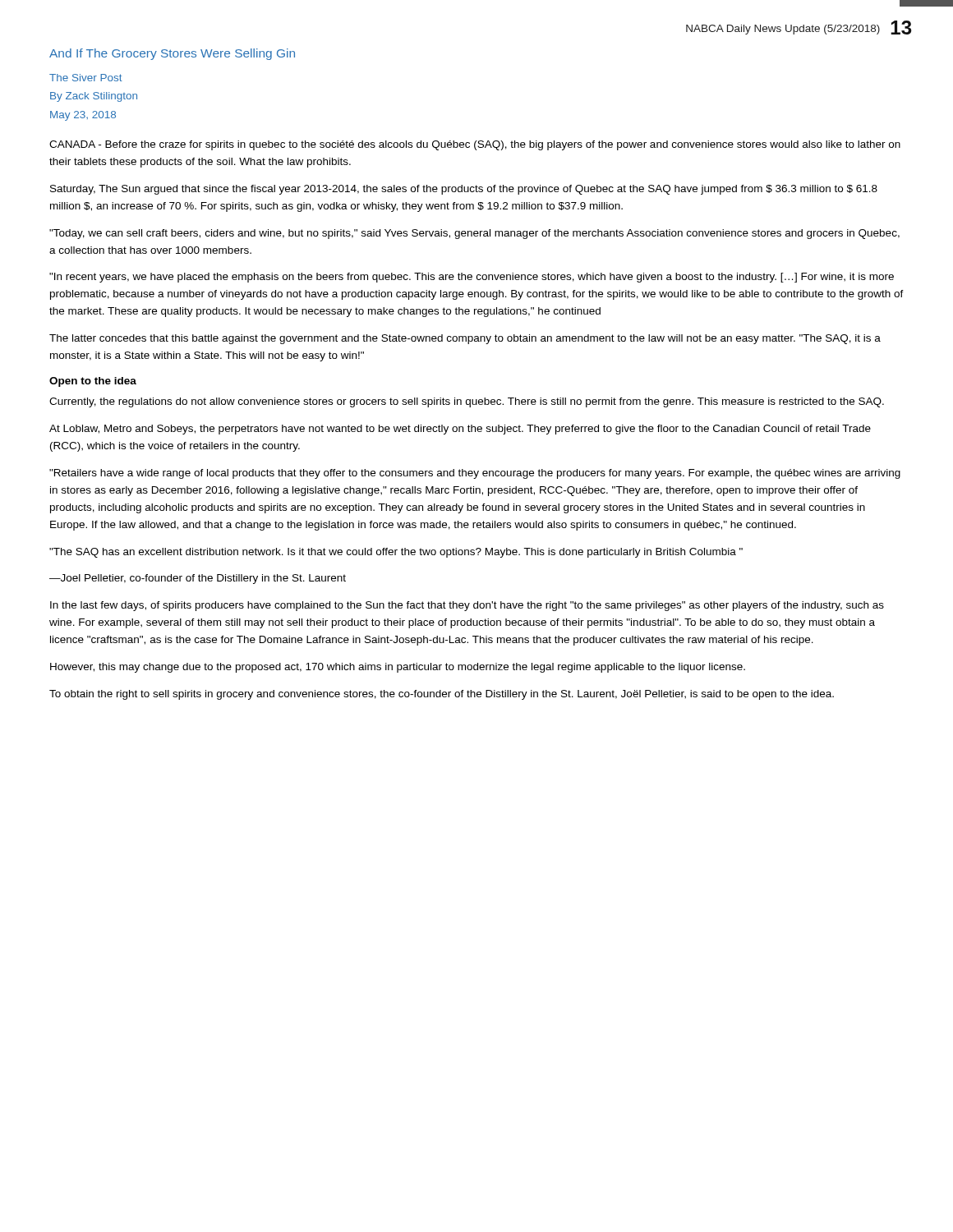
Task: Select the text block containing "CANADA - Before"
Action: 475,153
